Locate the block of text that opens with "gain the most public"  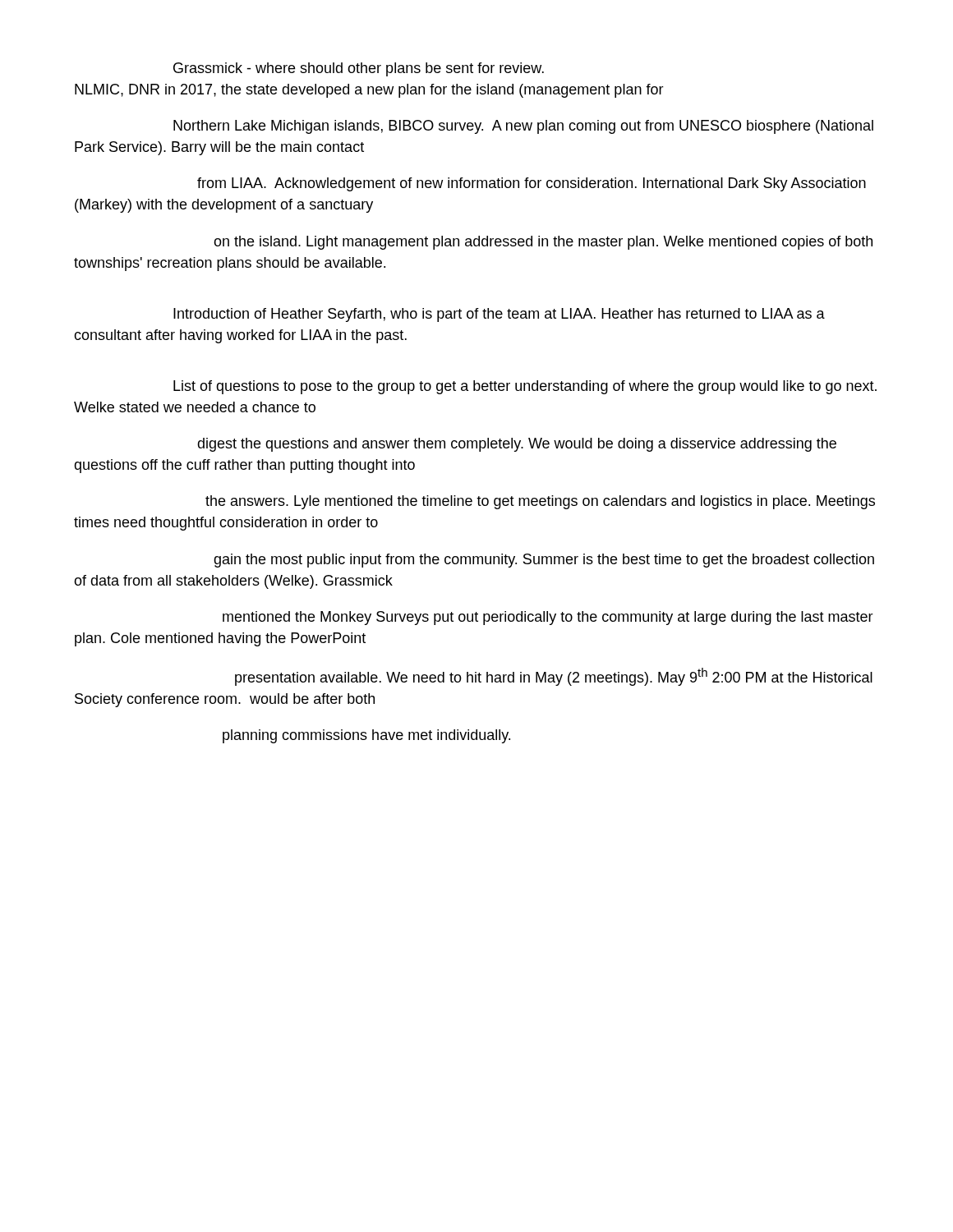click(474, 570)
